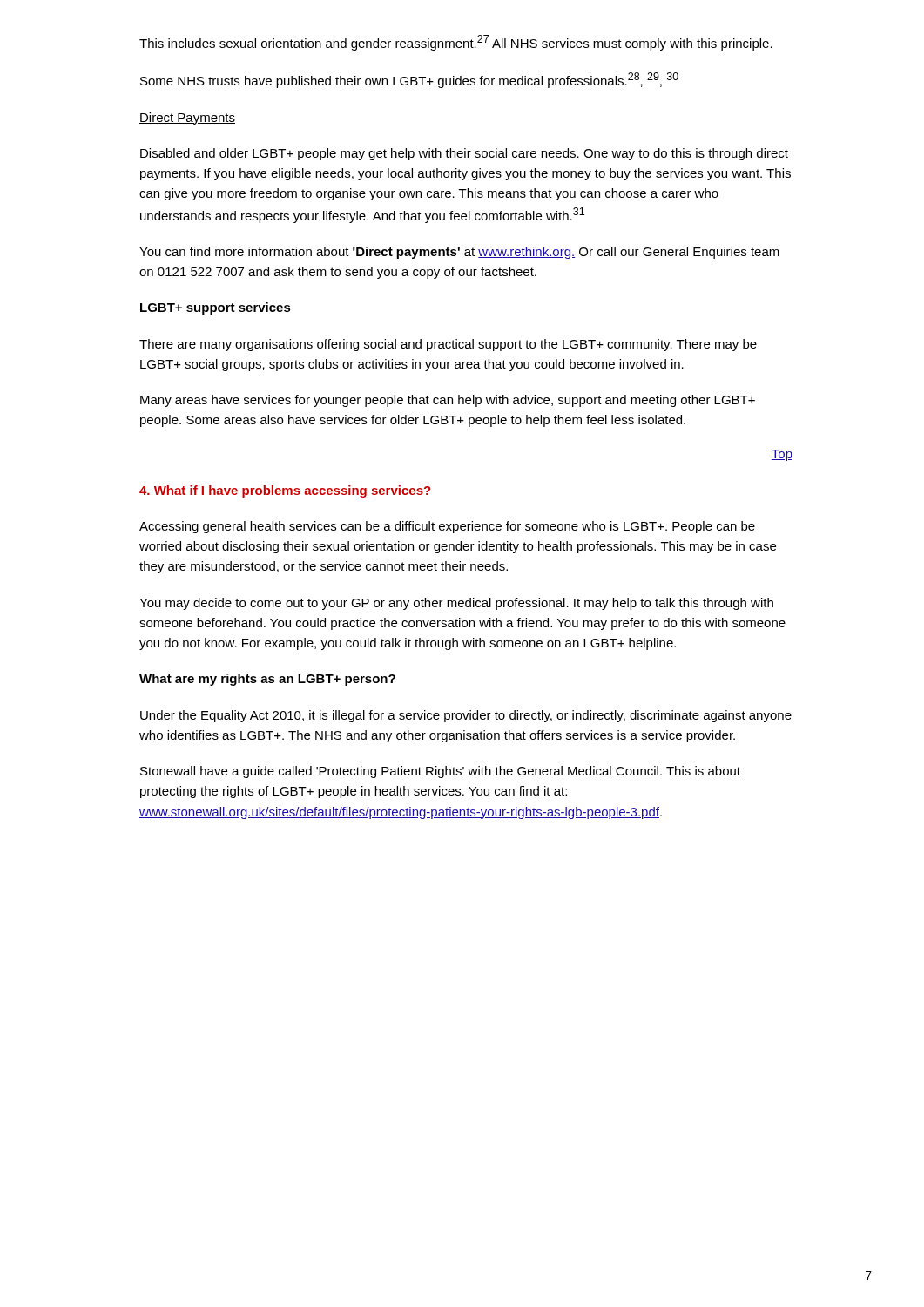Select the element starting "4. What if I"

[x=285, y=491]
